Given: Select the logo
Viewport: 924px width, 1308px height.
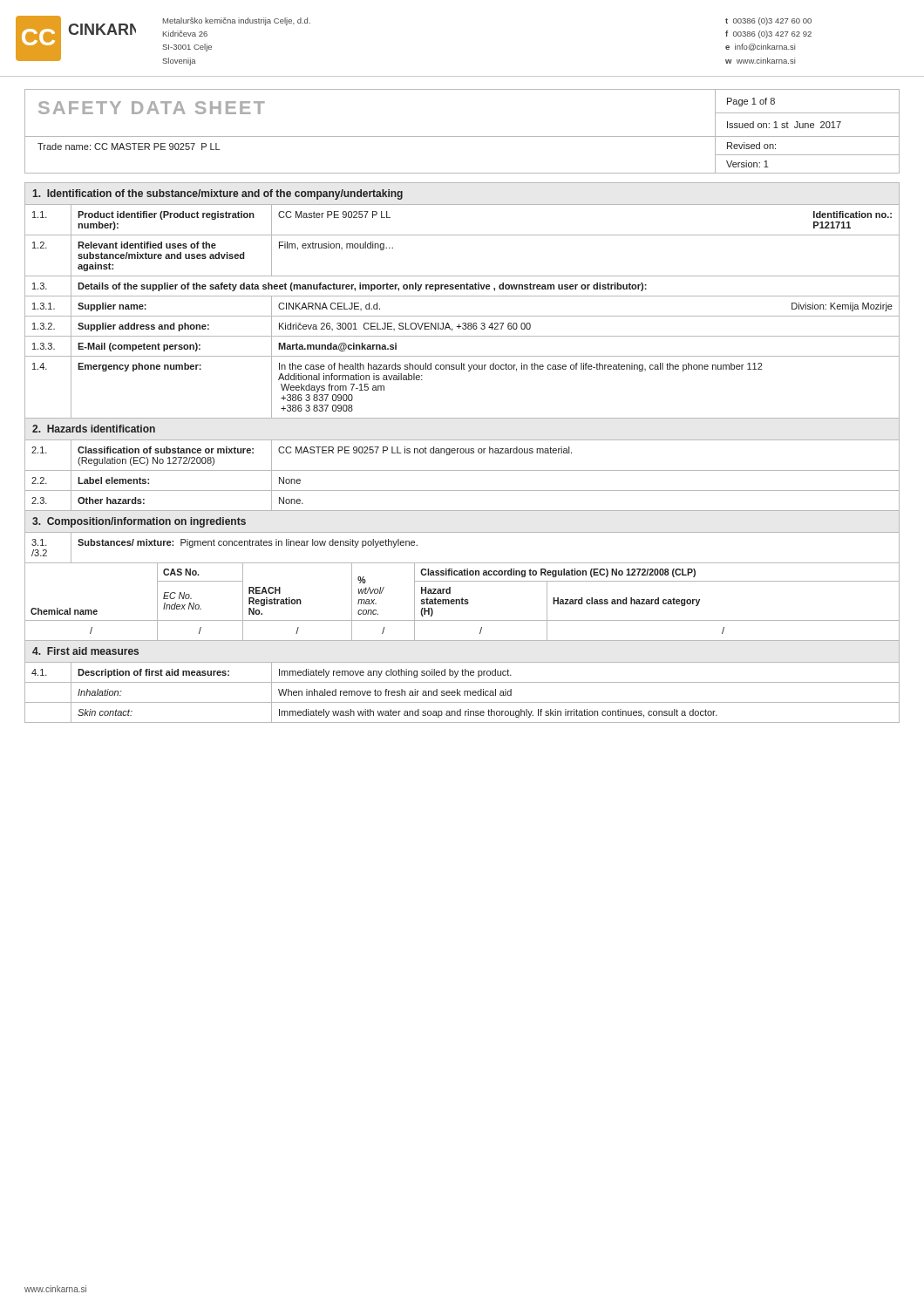Looking at the screenshot, I should (76, 40).
